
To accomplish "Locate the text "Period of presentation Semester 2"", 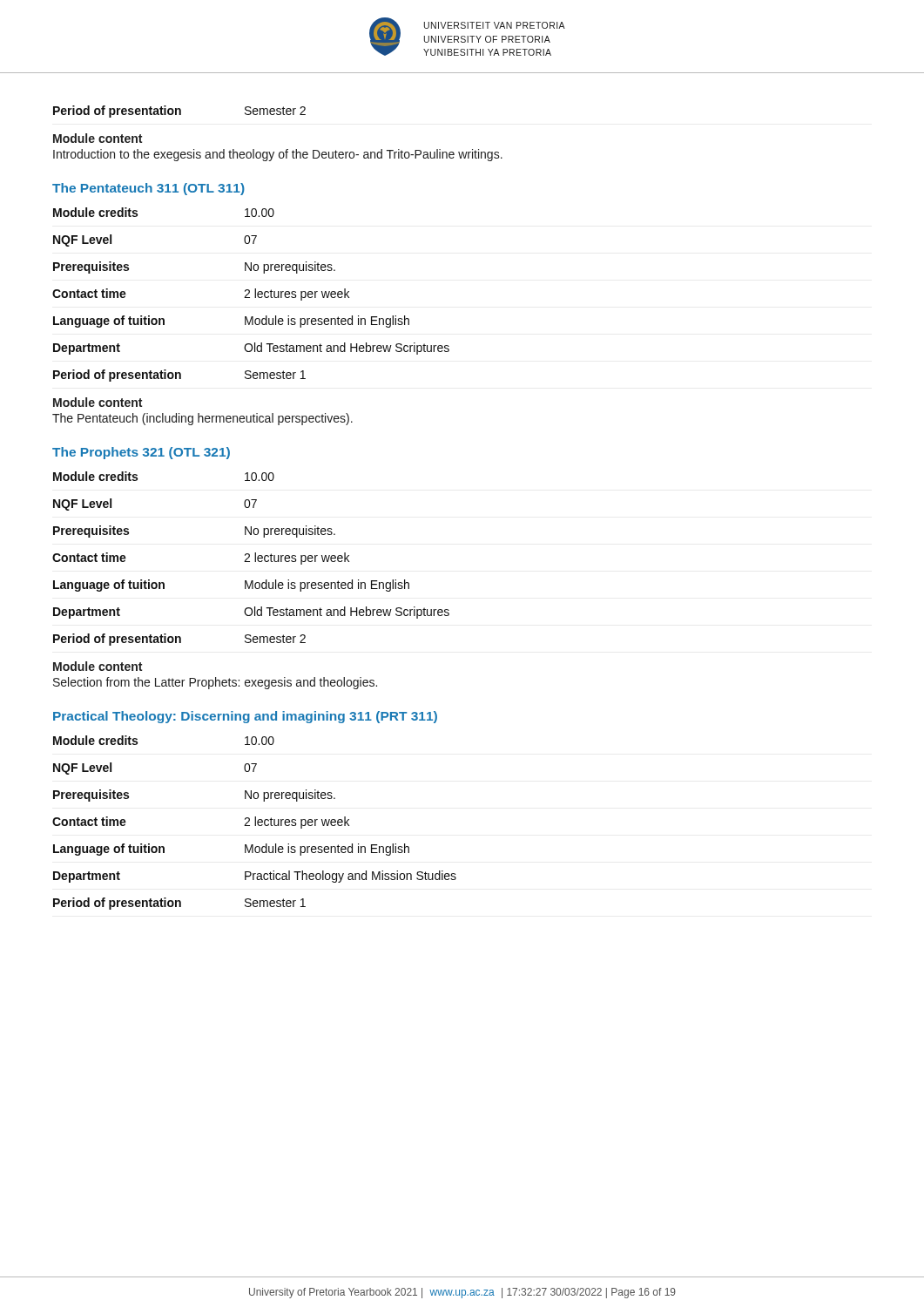I will coord(179,111).
